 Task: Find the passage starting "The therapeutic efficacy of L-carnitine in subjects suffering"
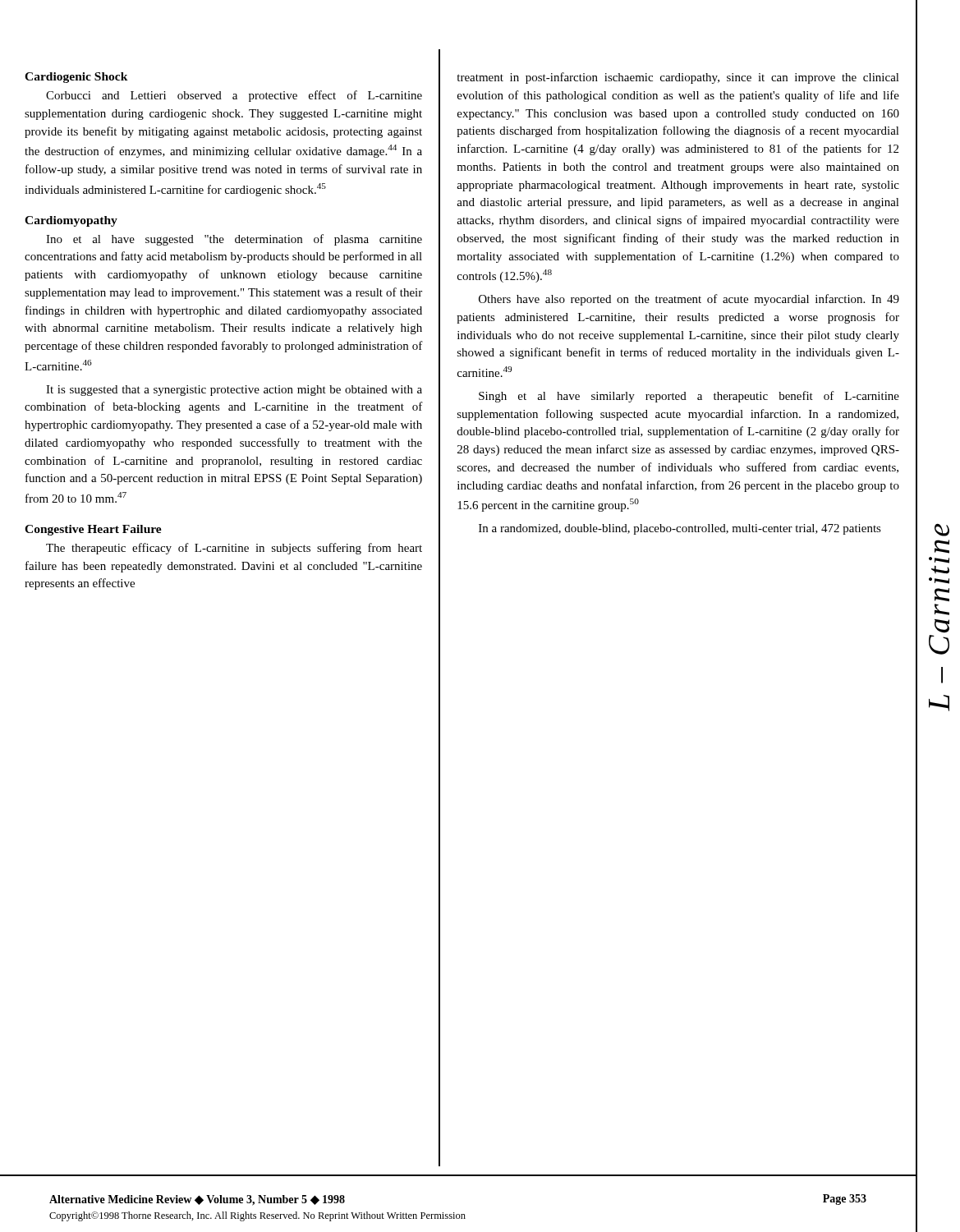pos(223,566)
